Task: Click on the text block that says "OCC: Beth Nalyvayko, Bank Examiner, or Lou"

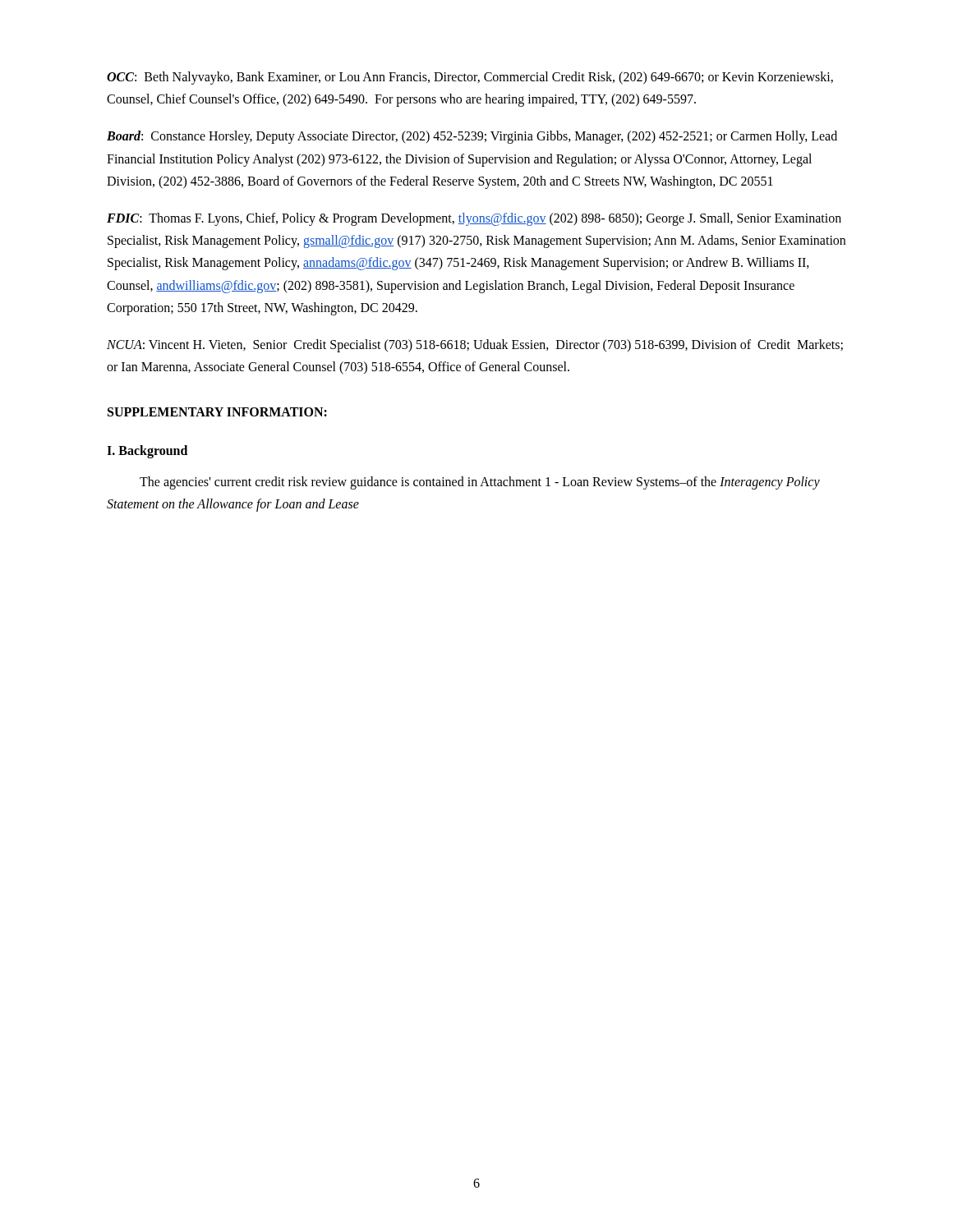Action: click(470, 88)
